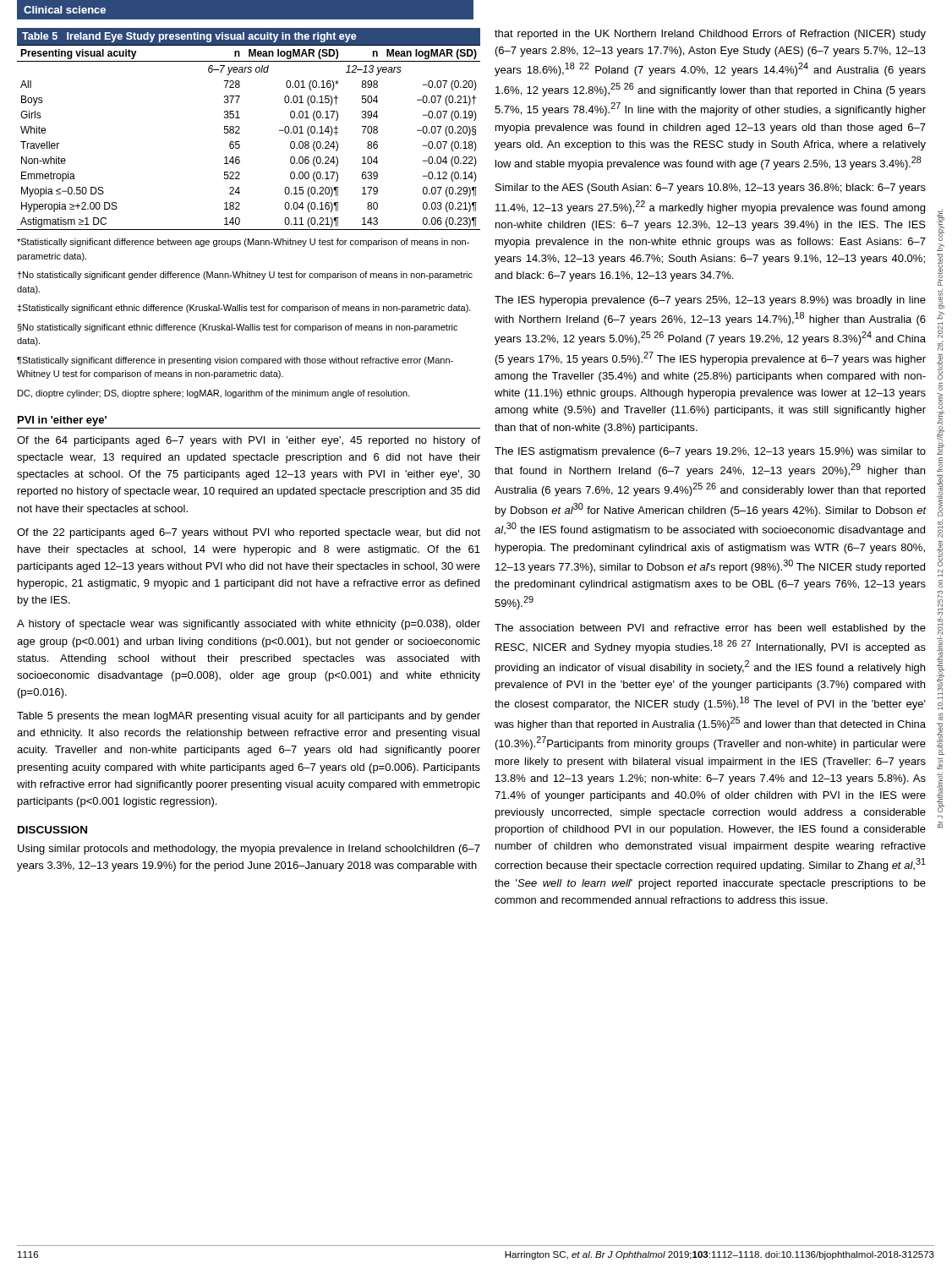Locate the block of text that opens with "that reported in the UK Northern Ireland"

[710, 99]
